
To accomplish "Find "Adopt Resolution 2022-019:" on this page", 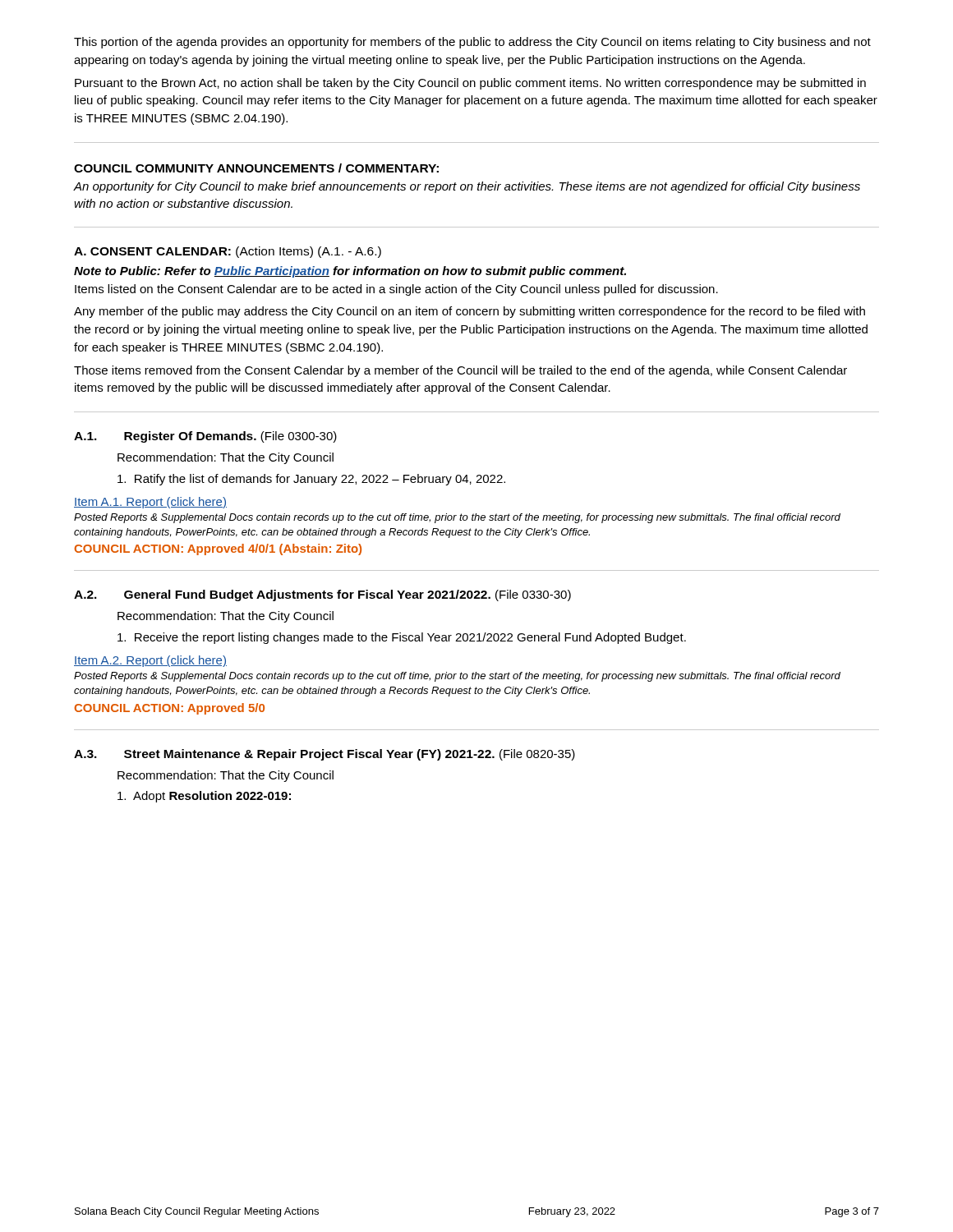I will click(204, 796).
